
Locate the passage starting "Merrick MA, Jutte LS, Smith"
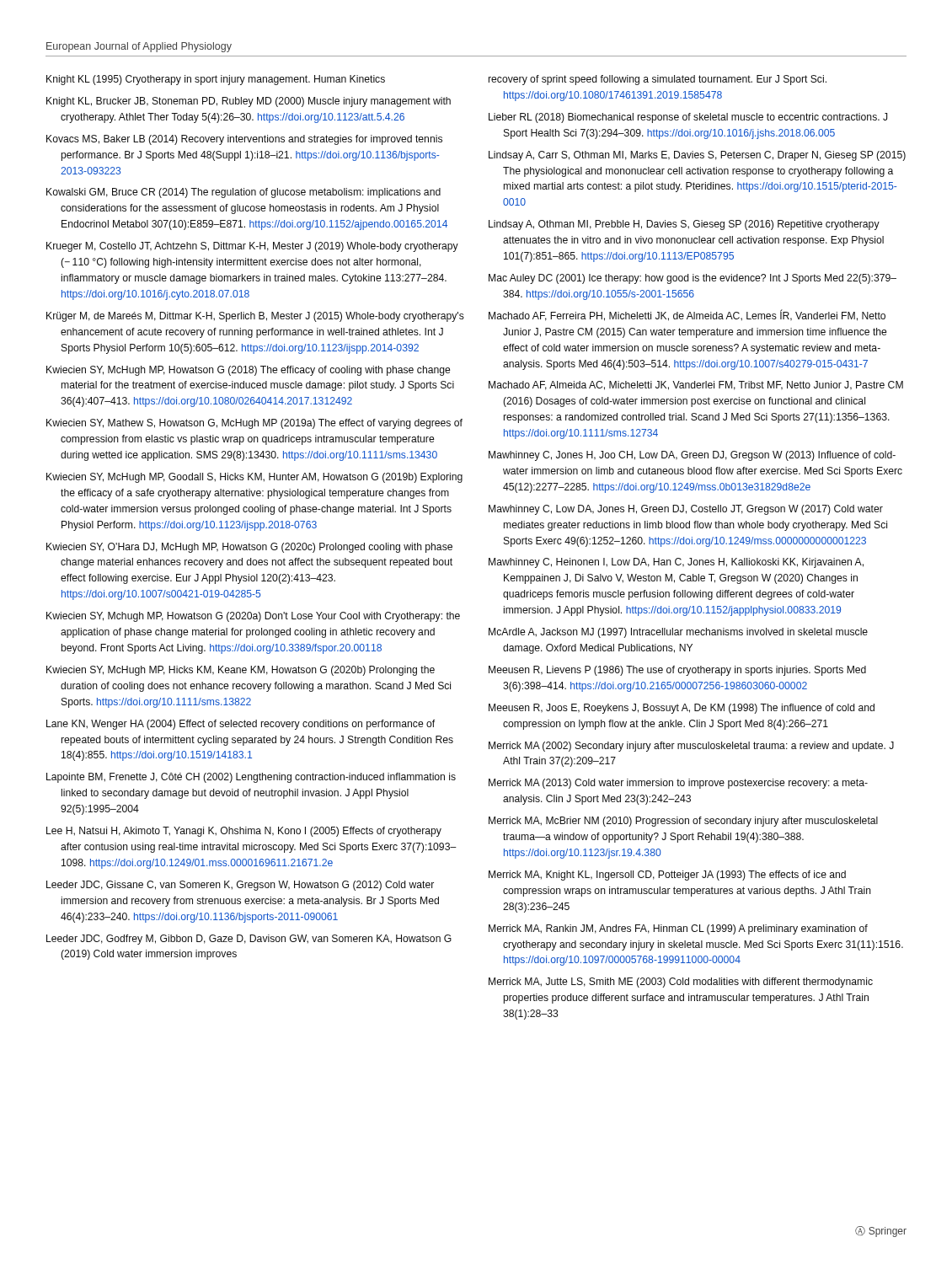coord(680,998)
